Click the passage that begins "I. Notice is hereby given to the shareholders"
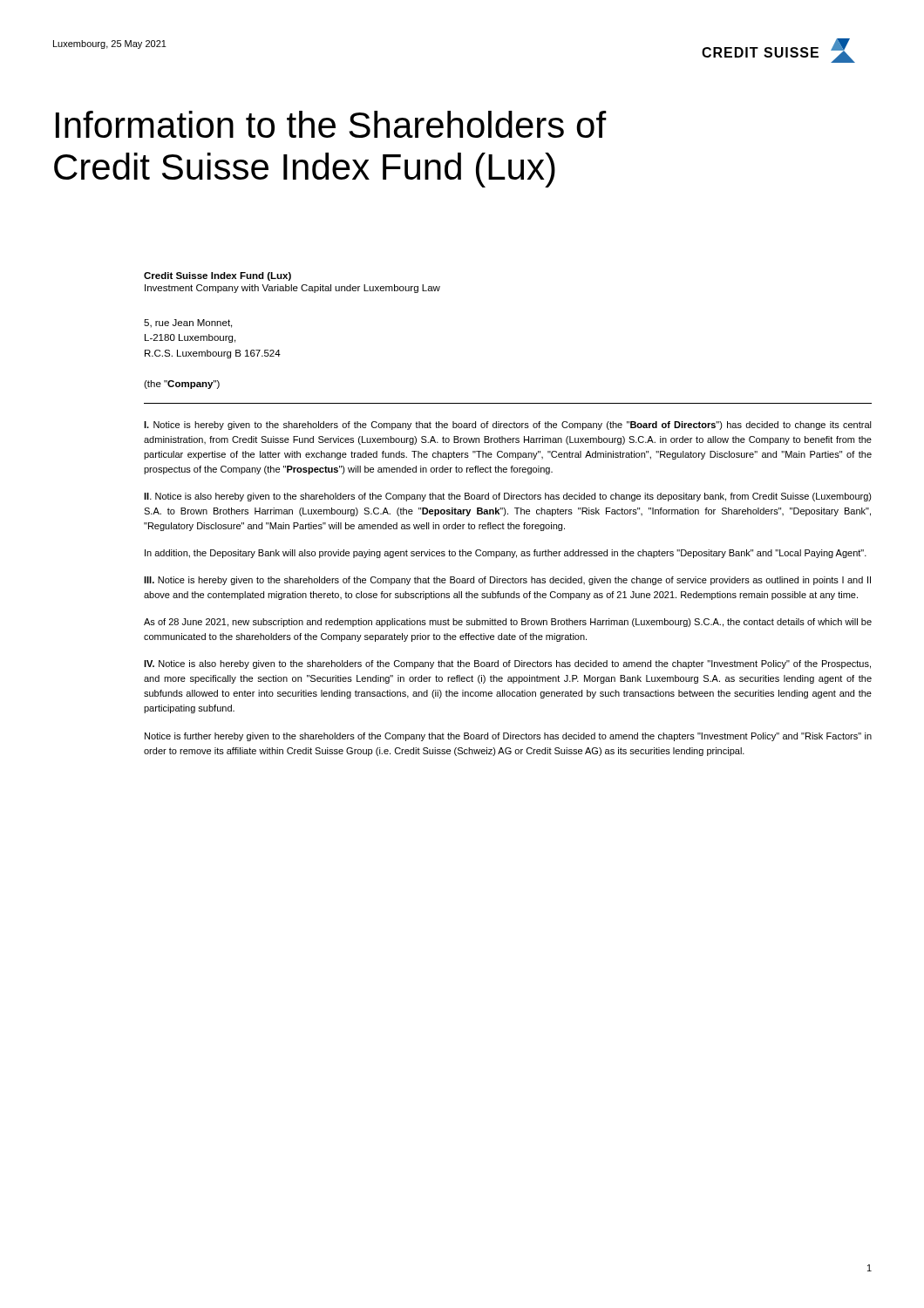The height and width of the screenshot is (1308, 924). [508, 447]
